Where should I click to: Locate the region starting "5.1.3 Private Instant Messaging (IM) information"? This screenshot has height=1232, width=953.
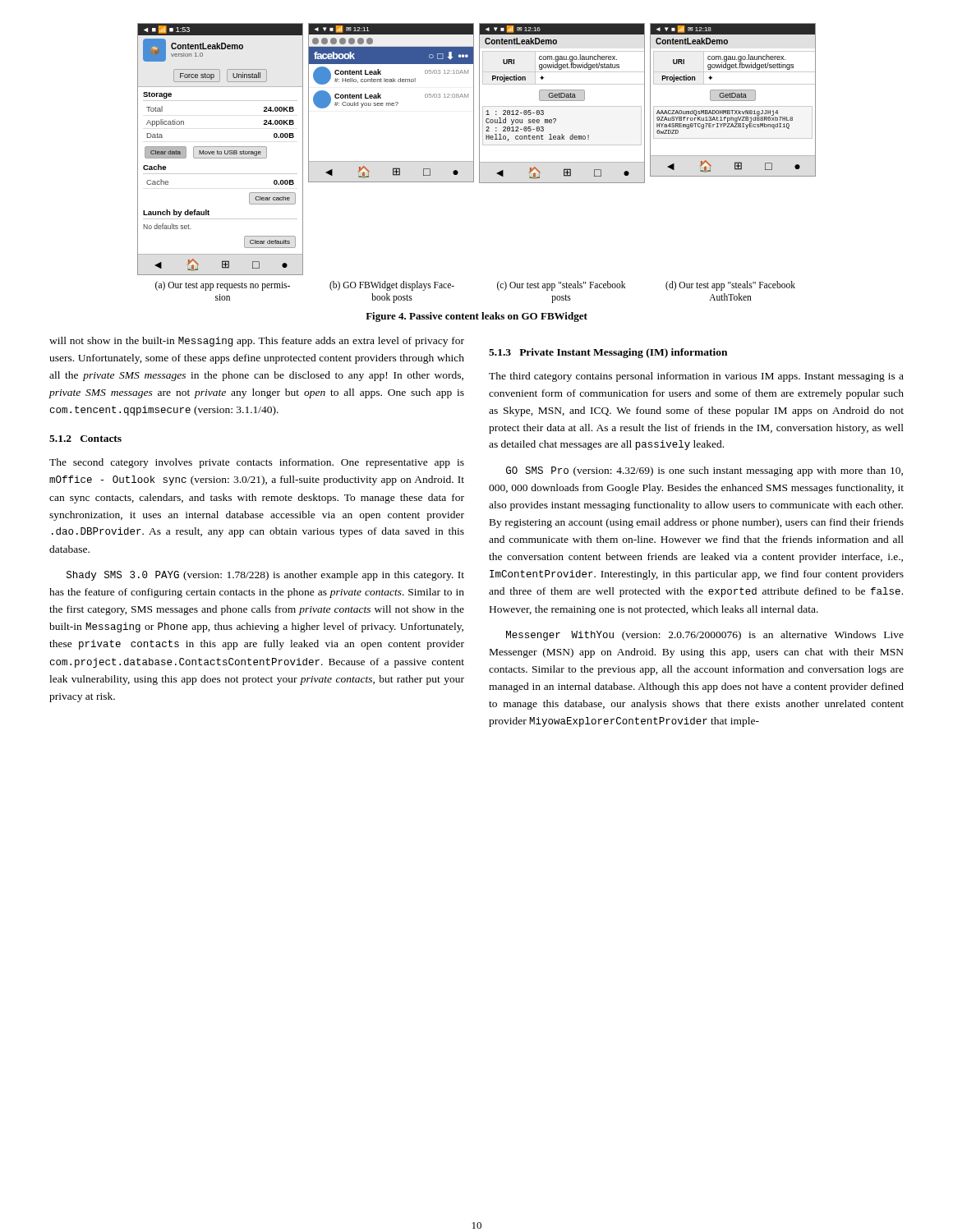click(608, 352)
